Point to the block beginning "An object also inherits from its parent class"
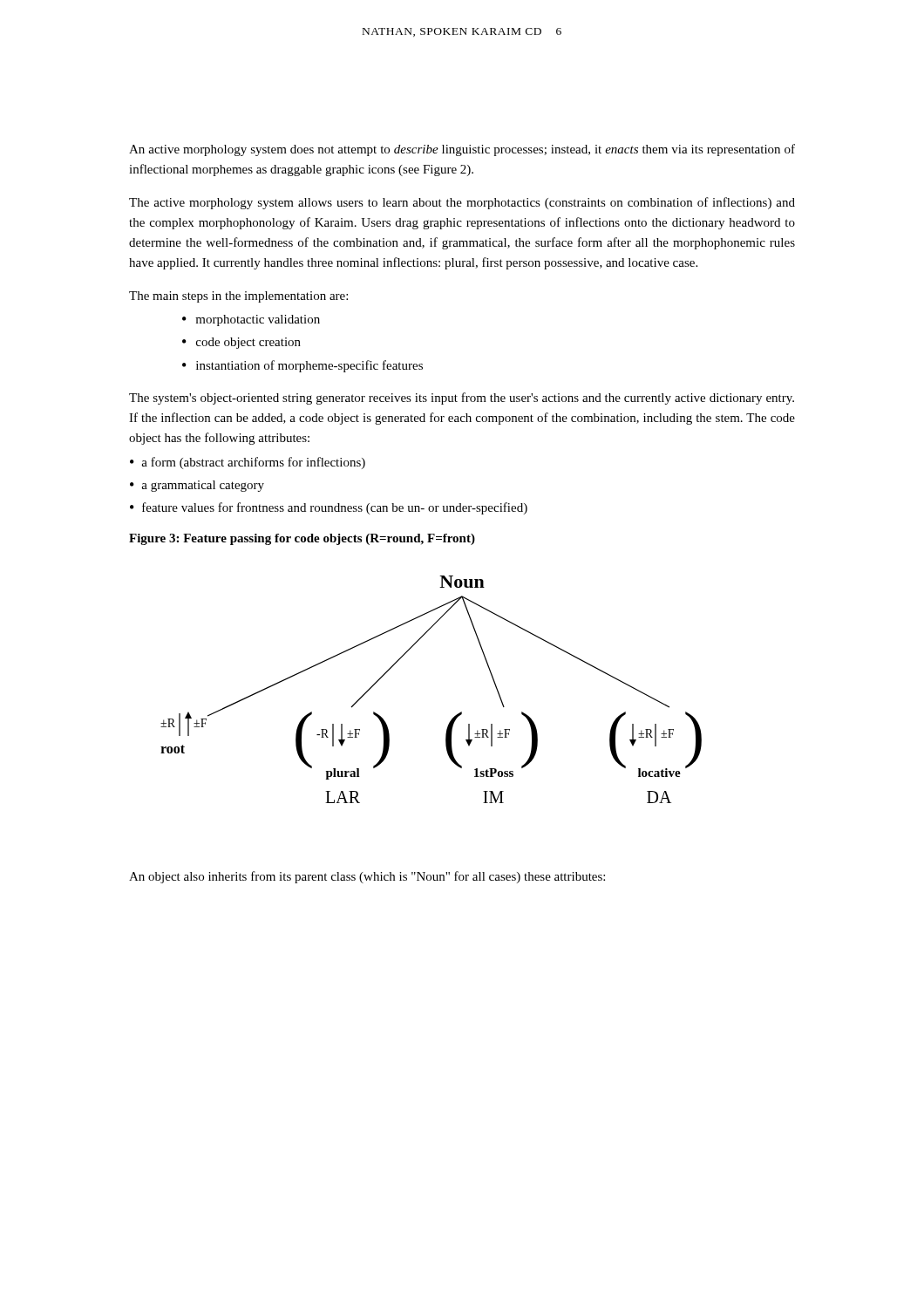Viewport: 924px width, 1308px height. pyautogui.click(x=368, y=876)
